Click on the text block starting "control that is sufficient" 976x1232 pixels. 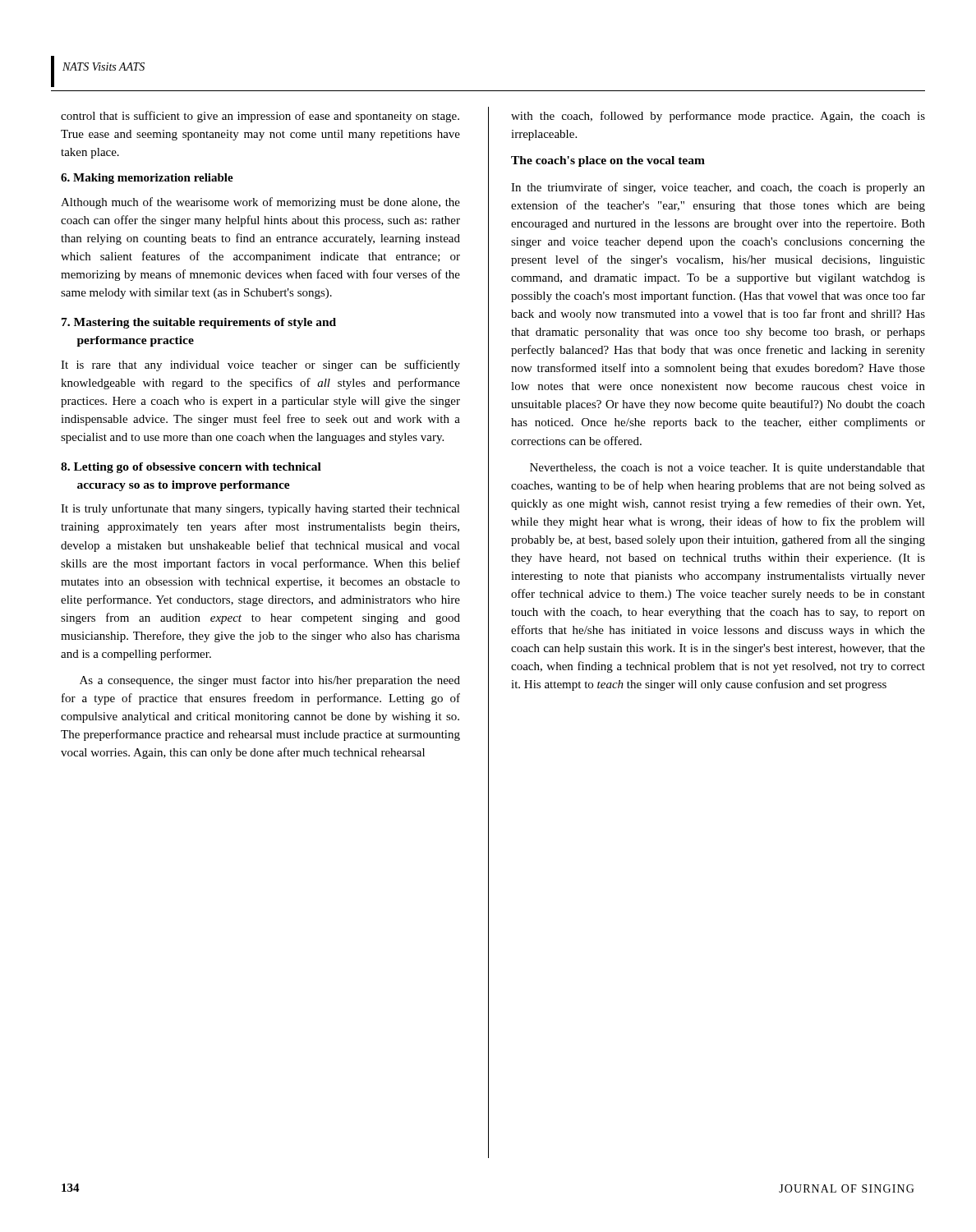pos(260,134)
